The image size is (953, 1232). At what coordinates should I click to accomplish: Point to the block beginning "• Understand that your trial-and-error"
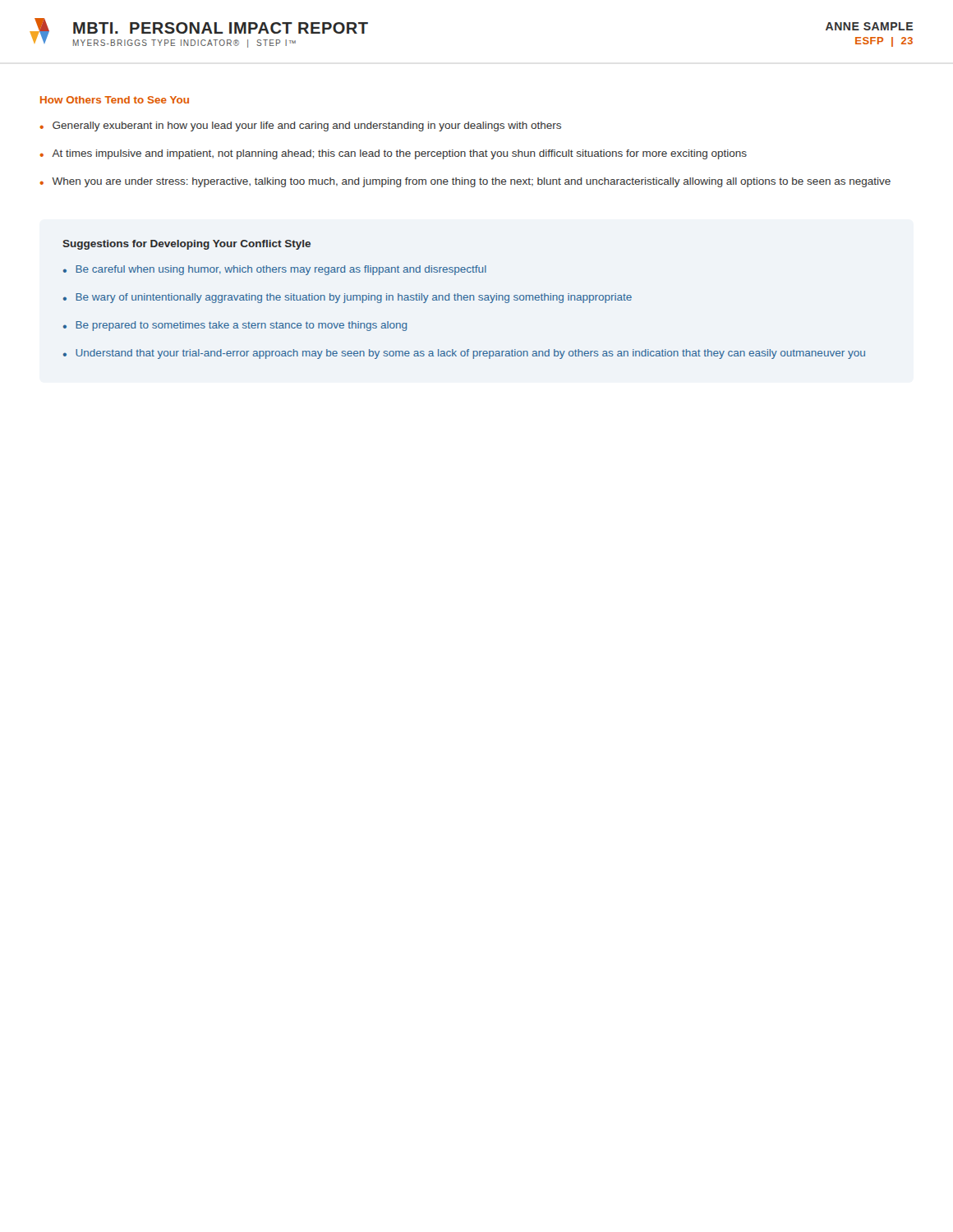tap(476, 355)
